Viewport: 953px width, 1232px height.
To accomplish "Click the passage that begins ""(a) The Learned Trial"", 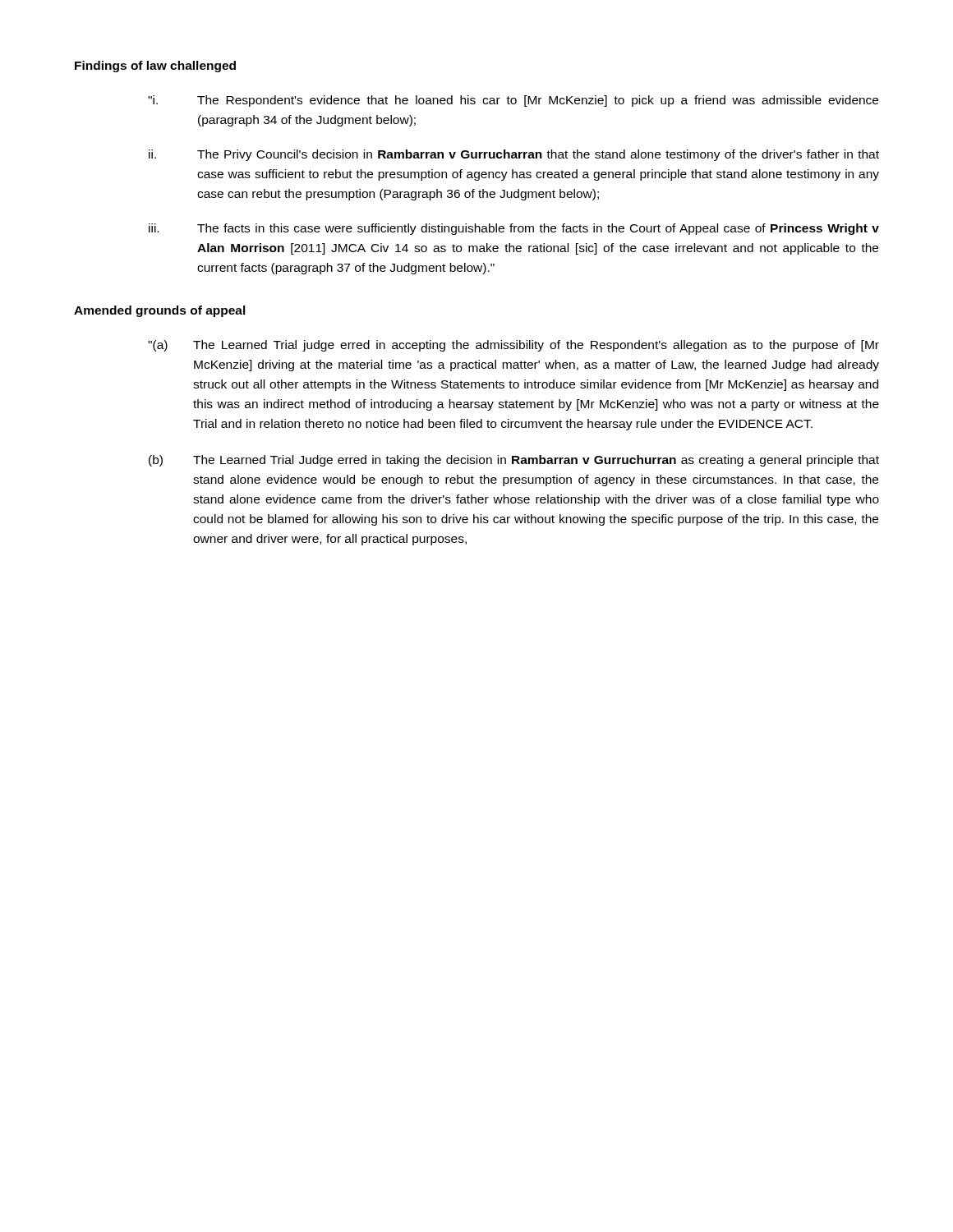I will click(x=513, y=385).
